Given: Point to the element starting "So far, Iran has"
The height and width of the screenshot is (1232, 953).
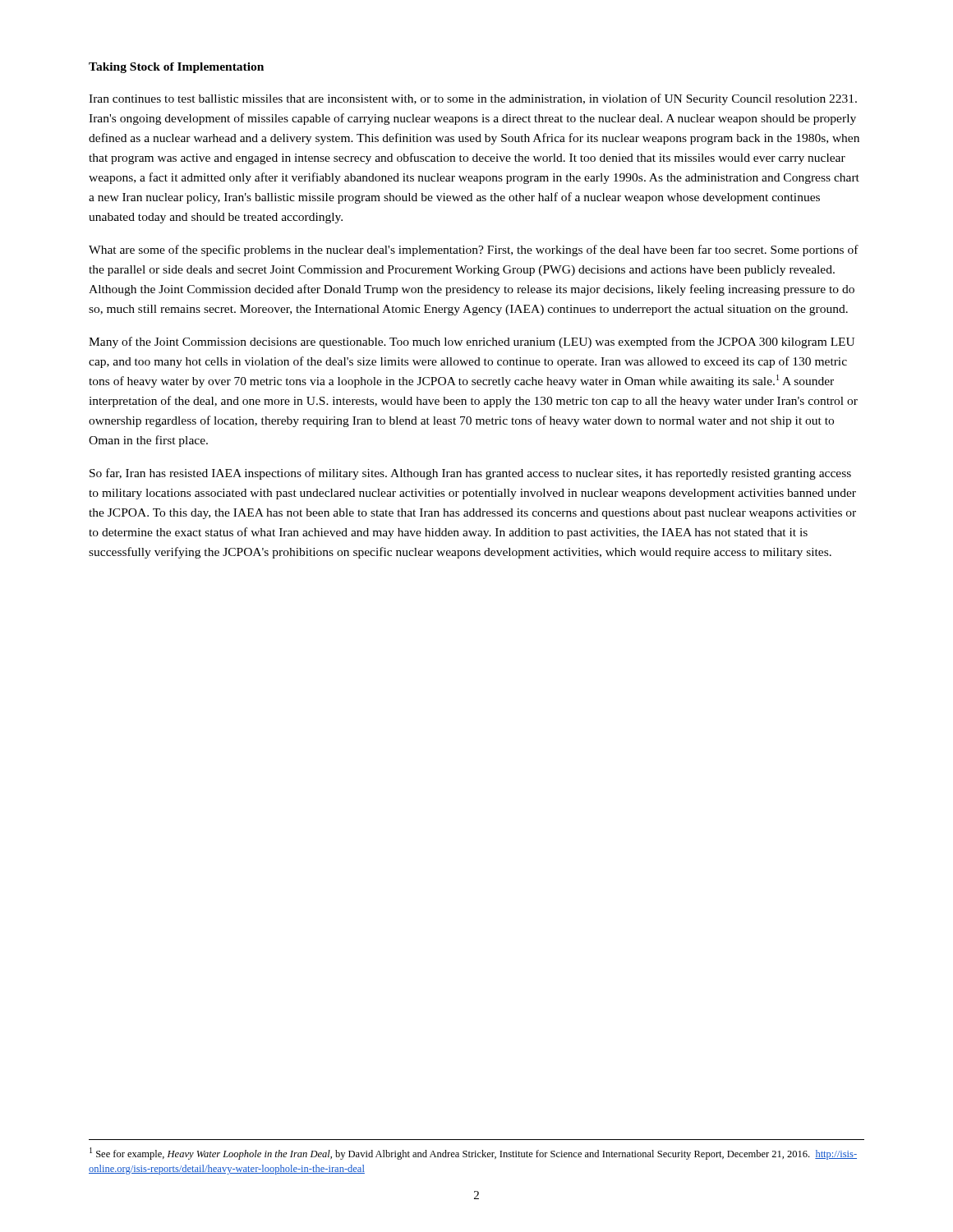Looking at the screenshot, I should [x=472, y=513].
